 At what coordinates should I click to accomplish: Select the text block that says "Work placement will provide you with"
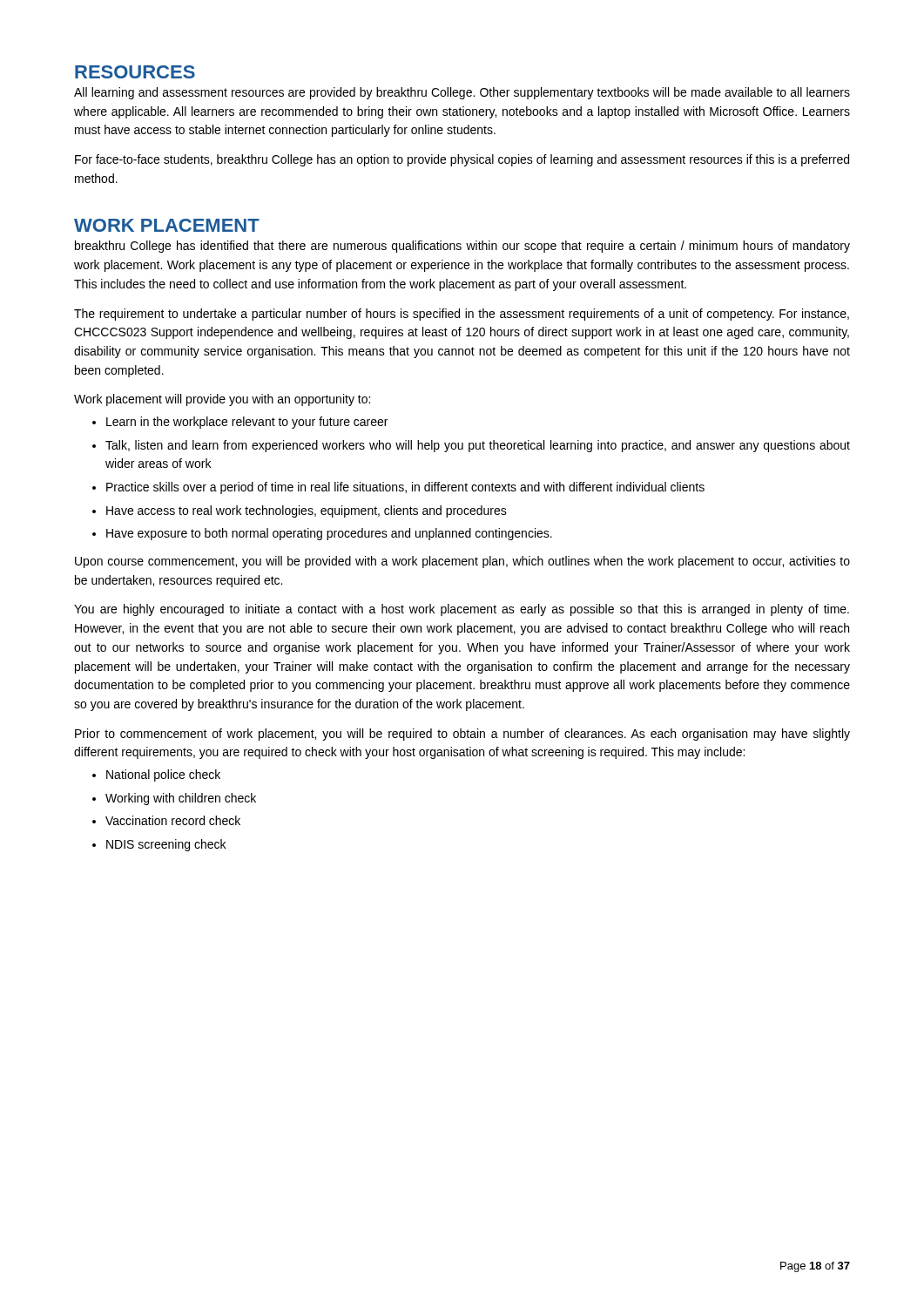point(223,399)
